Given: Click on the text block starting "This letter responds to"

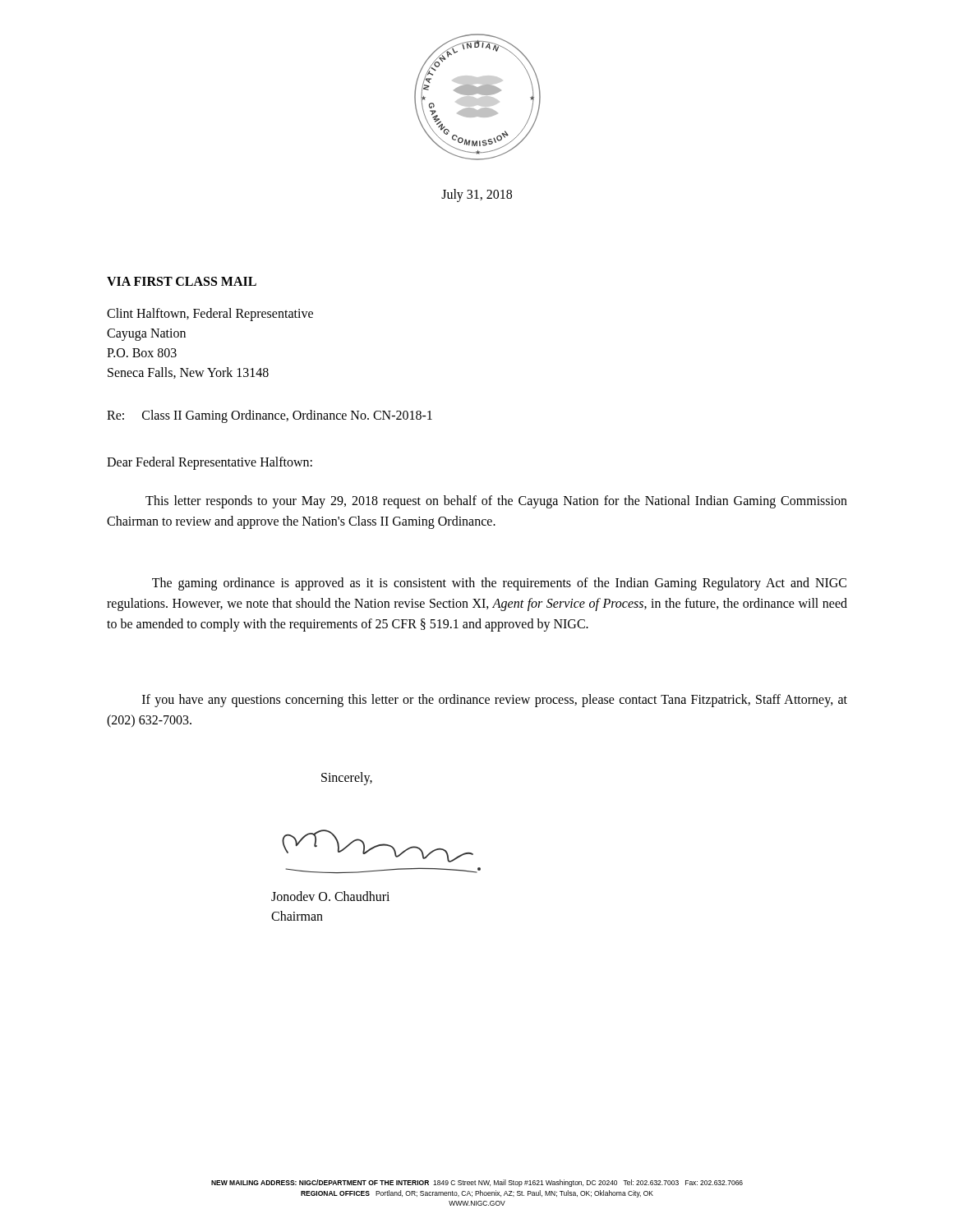Looking at the screenshot, I should click(477, 511).
